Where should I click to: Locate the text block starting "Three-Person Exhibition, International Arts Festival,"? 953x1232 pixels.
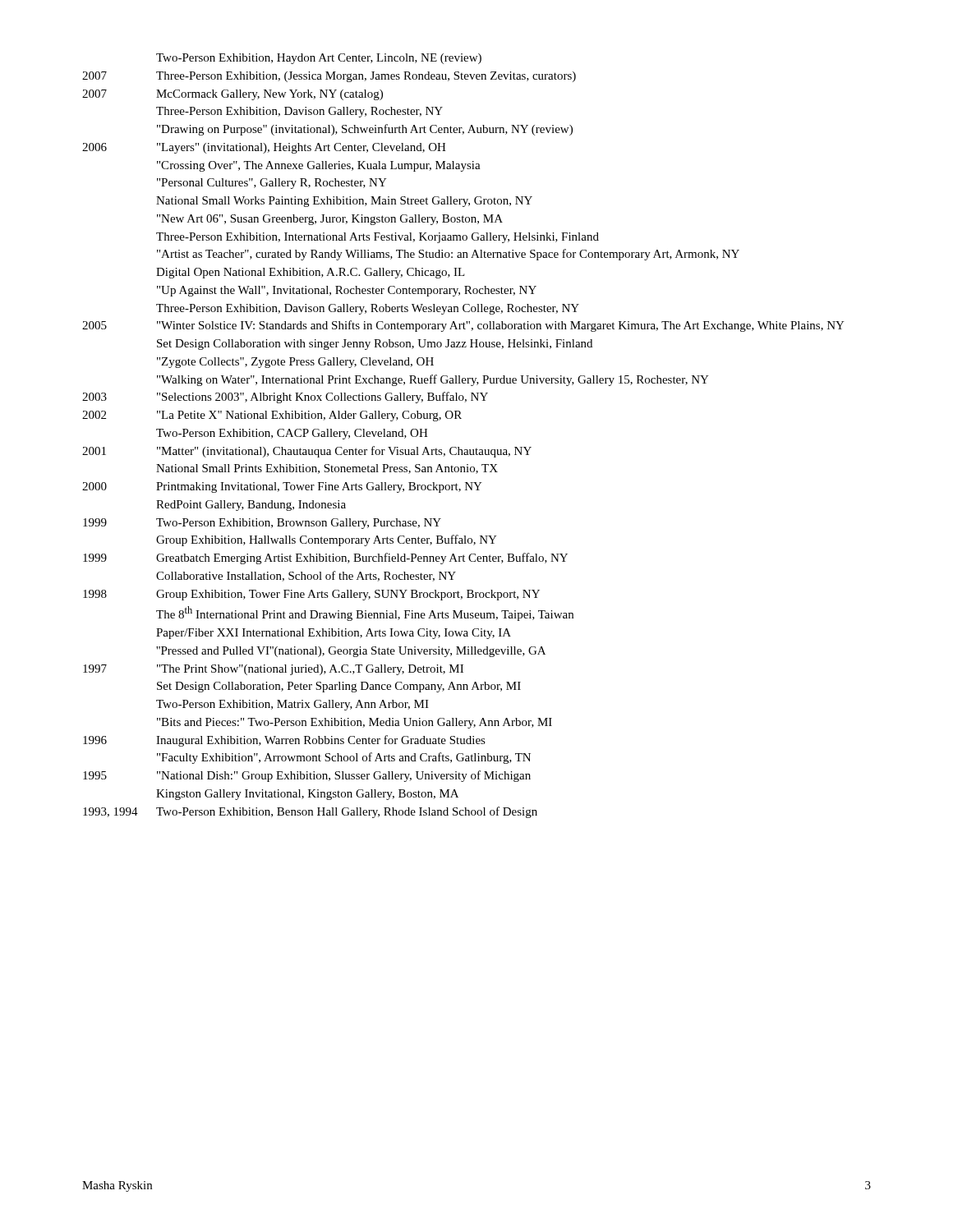click(x=476, y=237)
